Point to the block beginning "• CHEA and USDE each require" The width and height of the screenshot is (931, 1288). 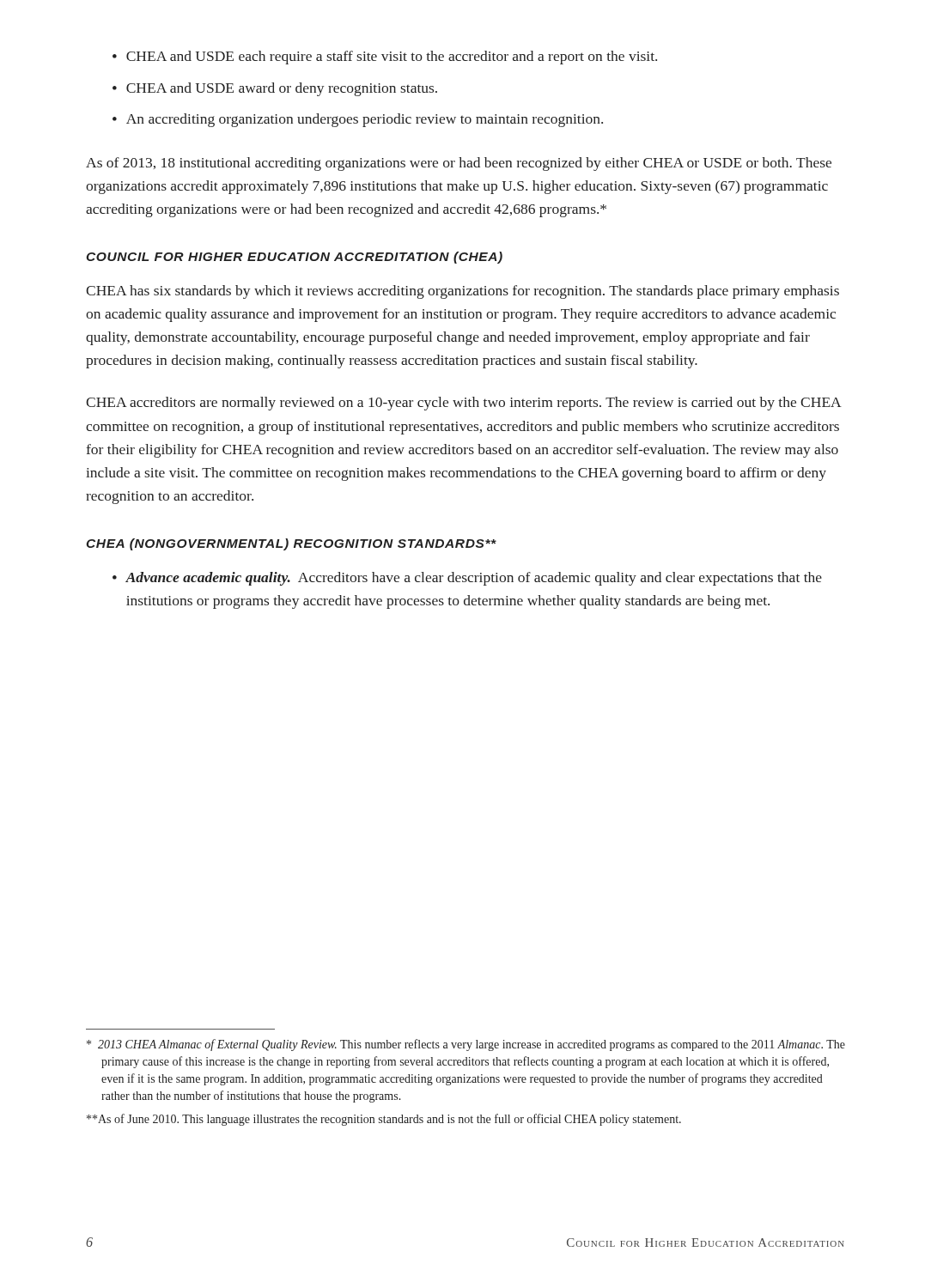pyautogui.click(x=478, y=57)
